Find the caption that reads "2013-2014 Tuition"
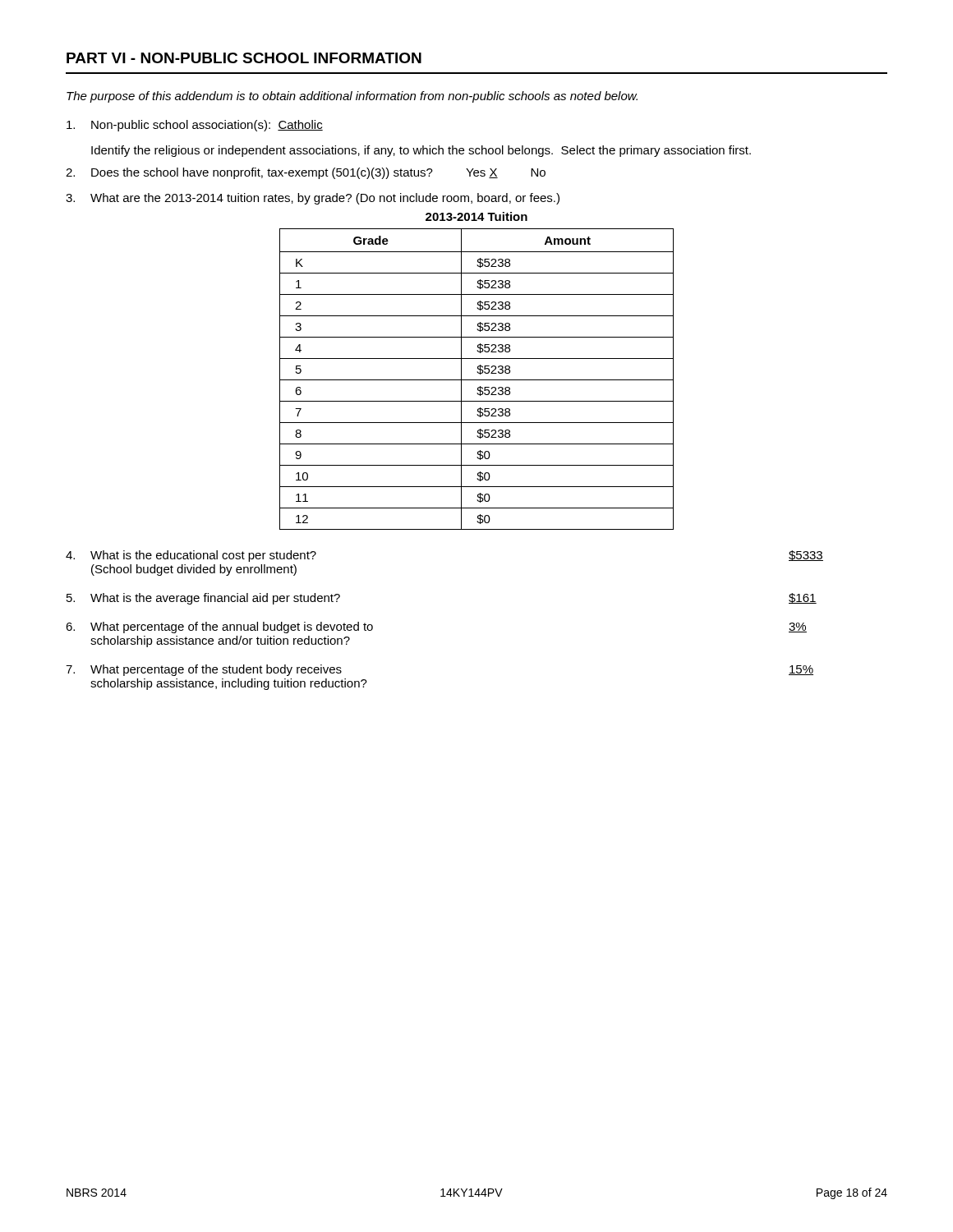This screenshot has height=1232, width=953. coord(476,216)
